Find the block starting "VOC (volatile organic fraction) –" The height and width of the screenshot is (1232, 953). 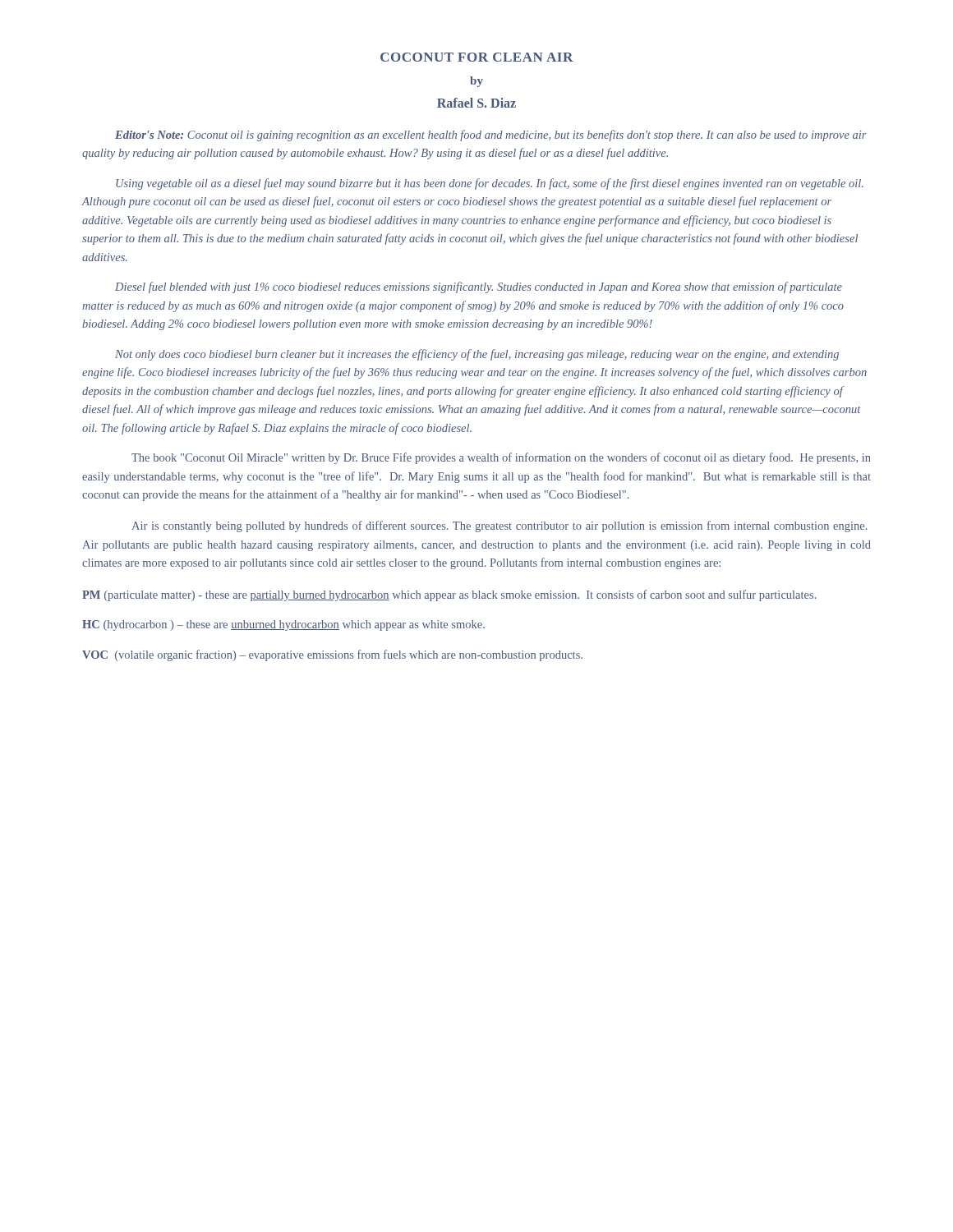[x=333, y=654]
